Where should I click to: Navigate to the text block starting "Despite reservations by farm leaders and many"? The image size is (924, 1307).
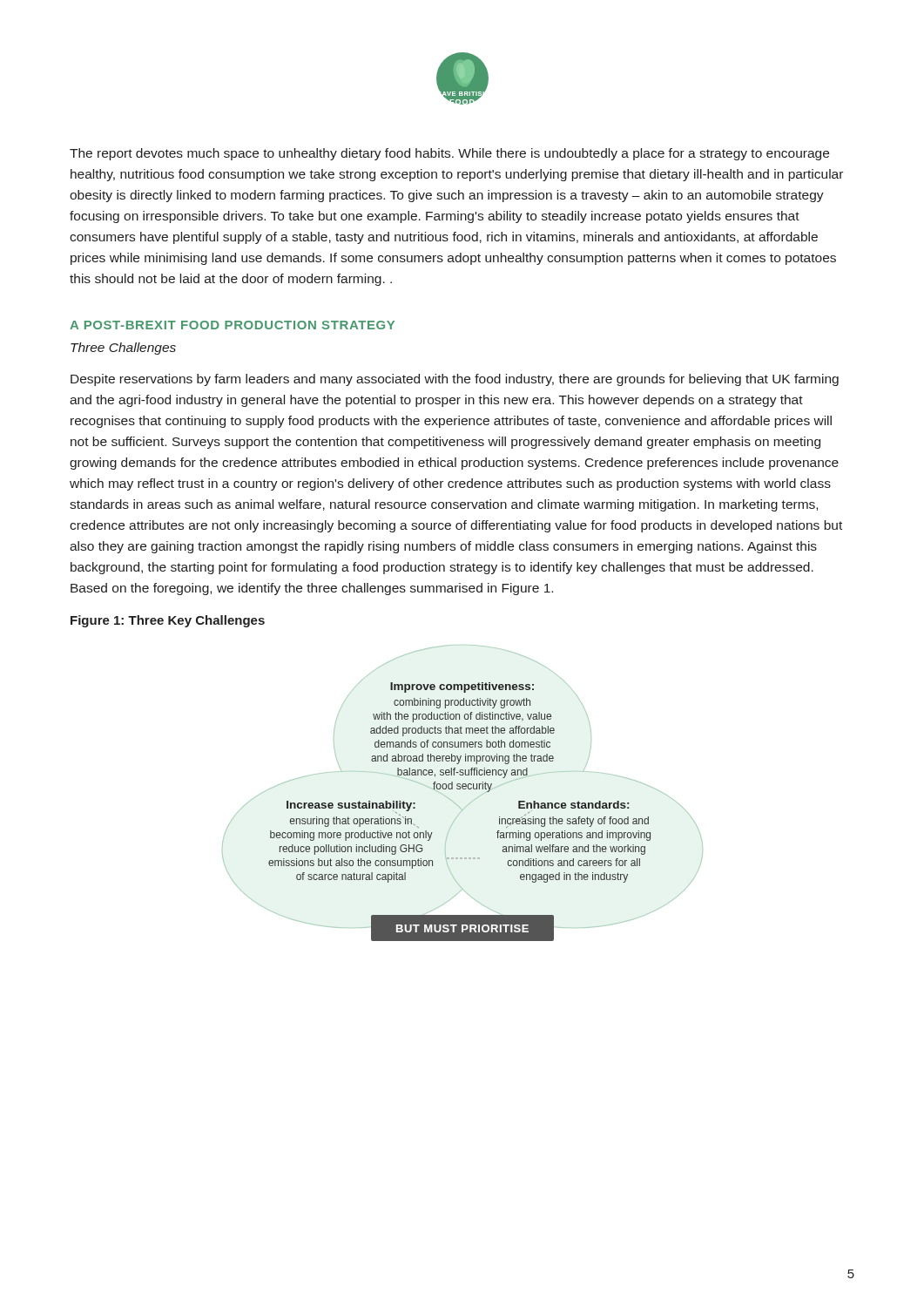tap(456, 483)
